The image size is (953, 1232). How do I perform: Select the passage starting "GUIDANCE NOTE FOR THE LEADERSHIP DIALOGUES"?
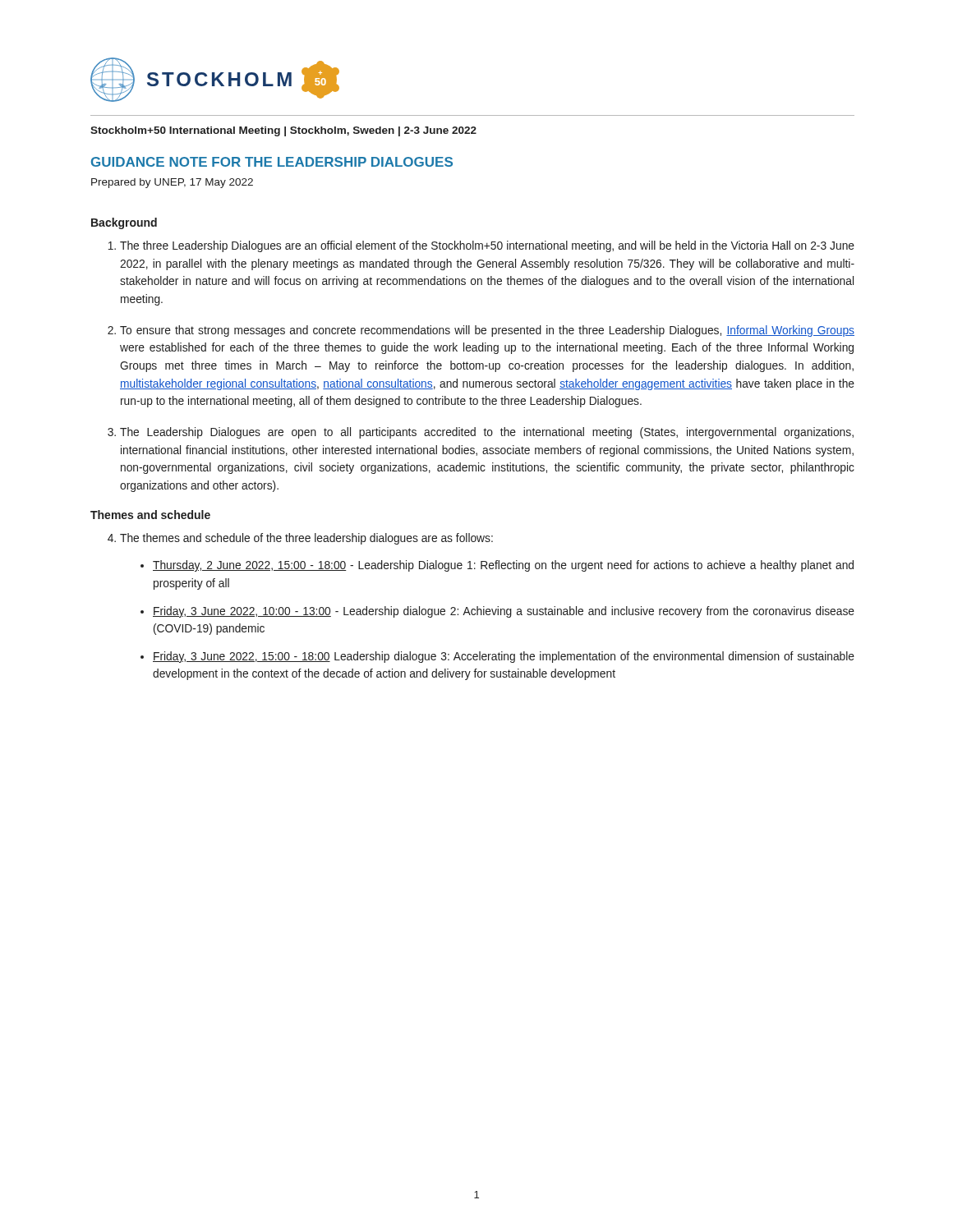(x=272, y=162)
